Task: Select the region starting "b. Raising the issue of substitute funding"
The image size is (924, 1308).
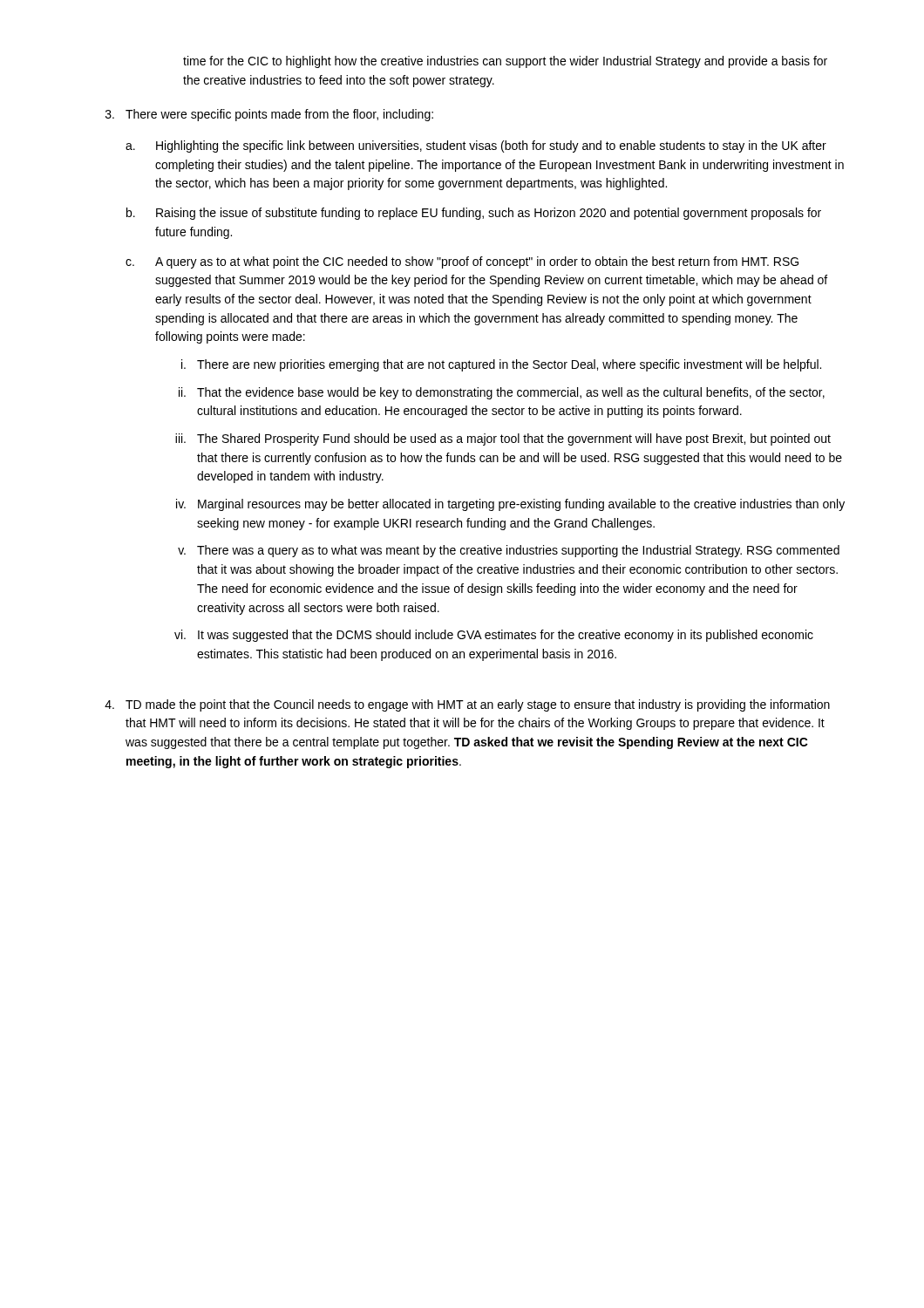Action: click(486, 223)
